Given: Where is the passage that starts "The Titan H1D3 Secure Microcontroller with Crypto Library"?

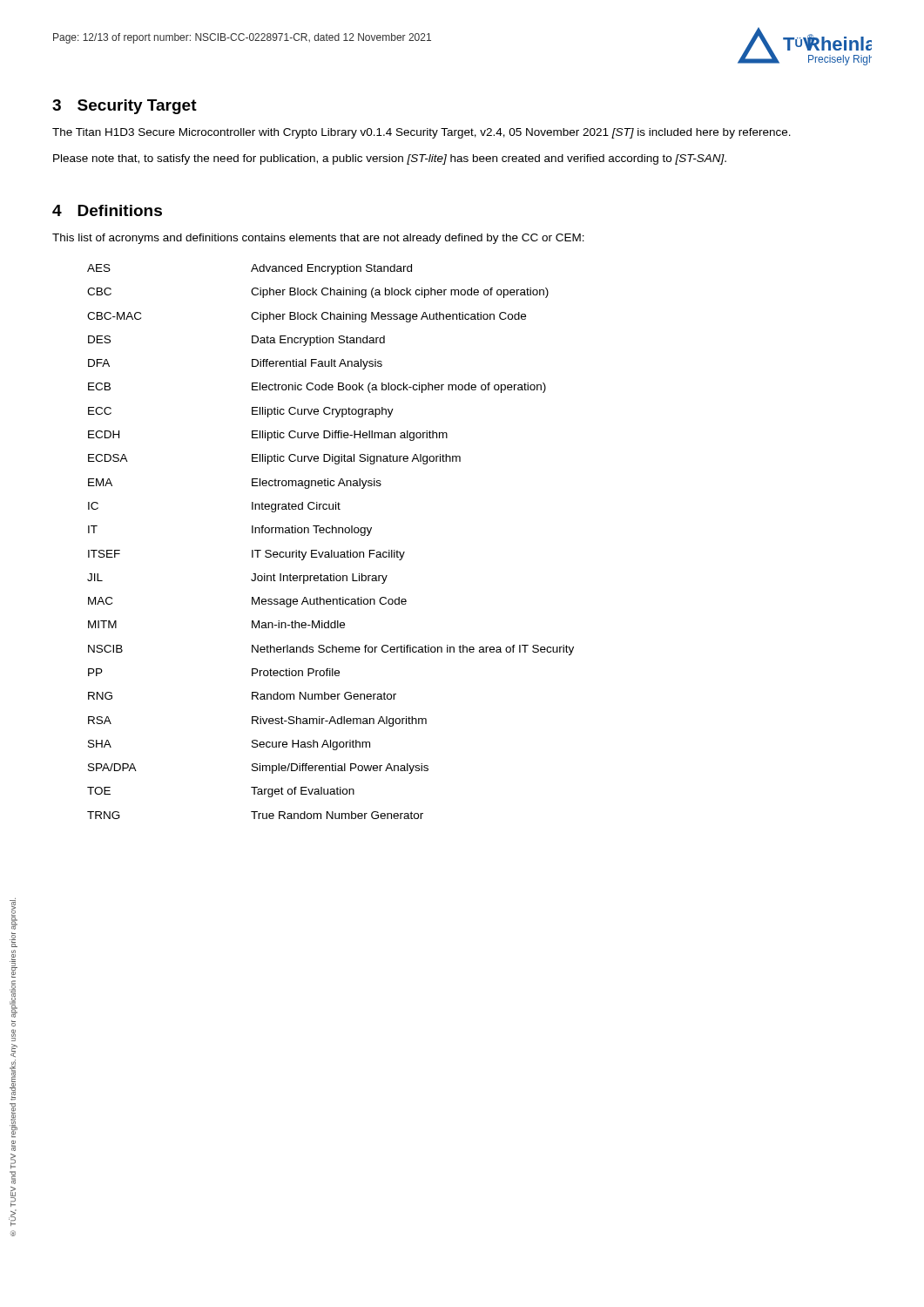Looking at the screenshot, I should (422, 132).
